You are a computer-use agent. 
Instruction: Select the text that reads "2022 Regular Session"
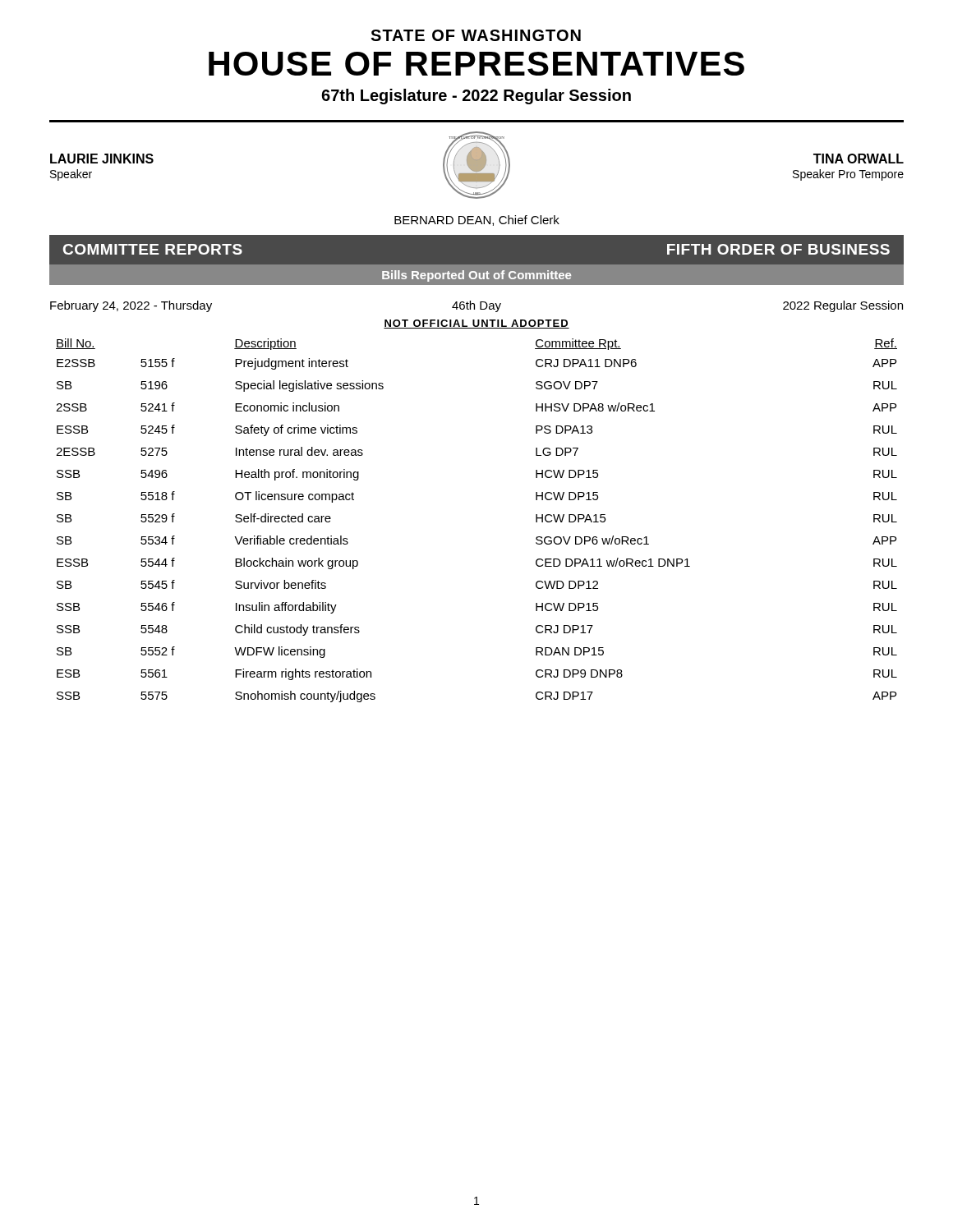coord(843,305)
